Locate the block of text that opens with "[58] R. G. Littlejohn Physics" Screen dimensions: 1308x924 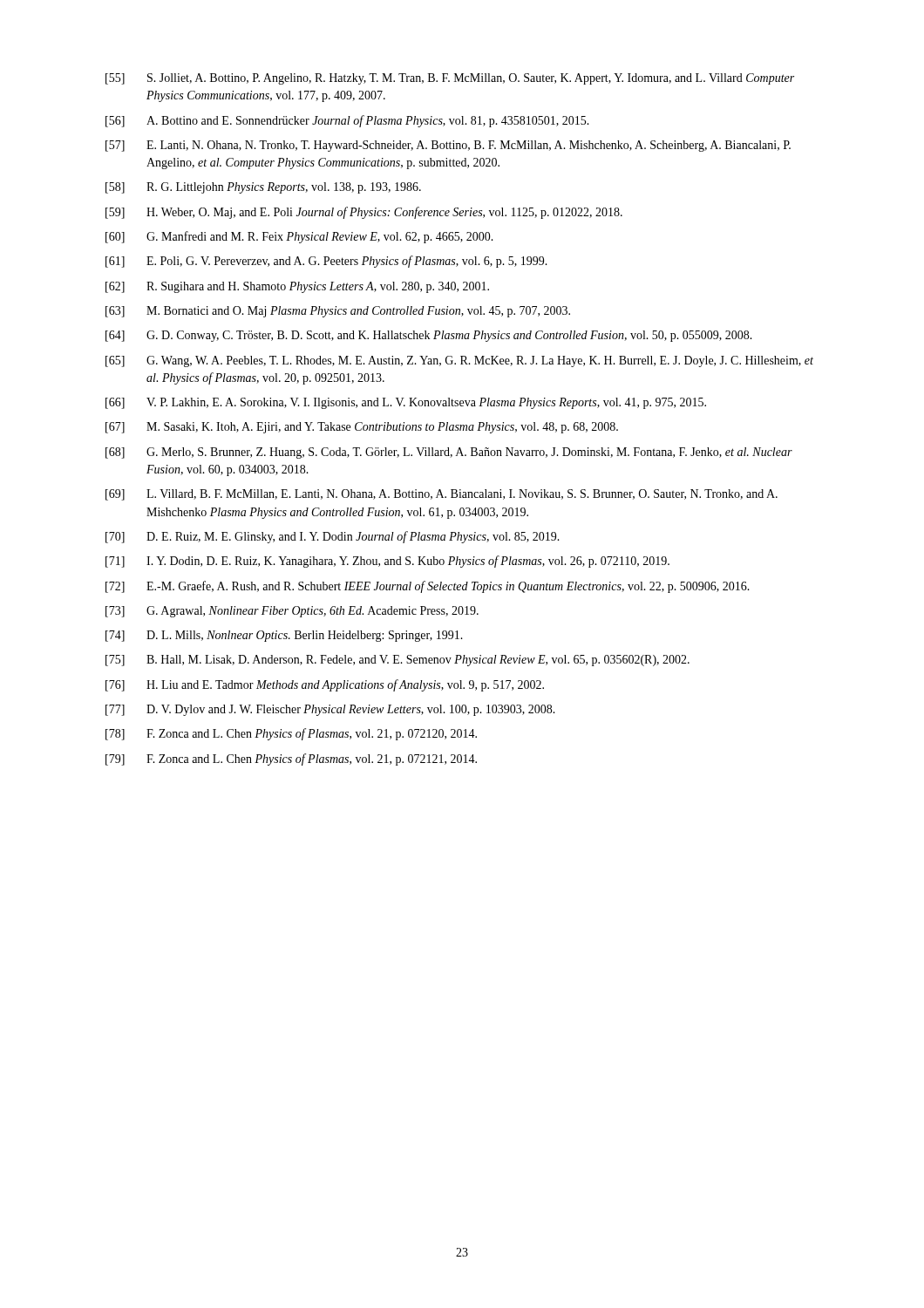[x=263, y=188]
